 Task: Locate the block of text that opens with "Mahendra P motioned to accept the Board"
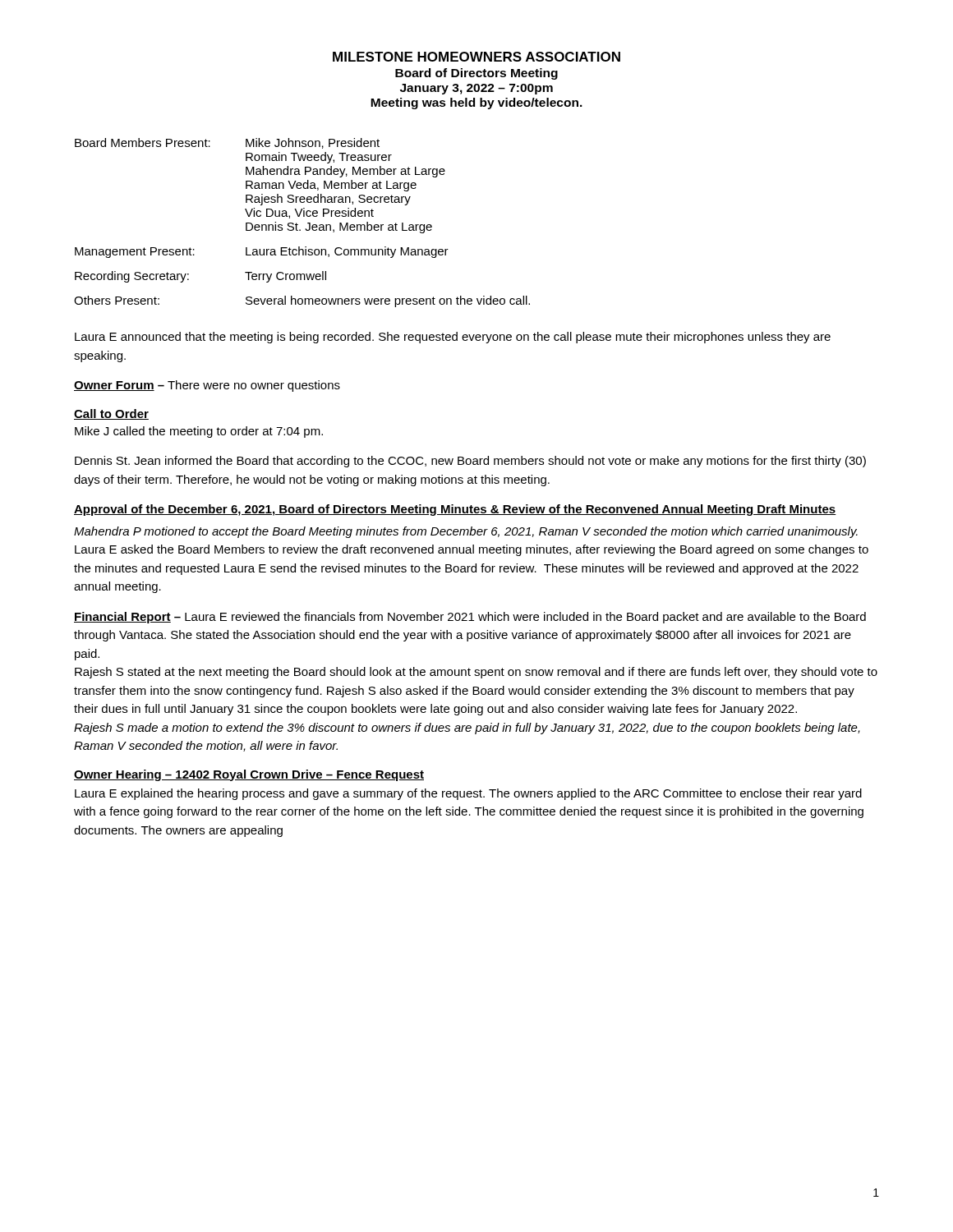tap(471, 558)
